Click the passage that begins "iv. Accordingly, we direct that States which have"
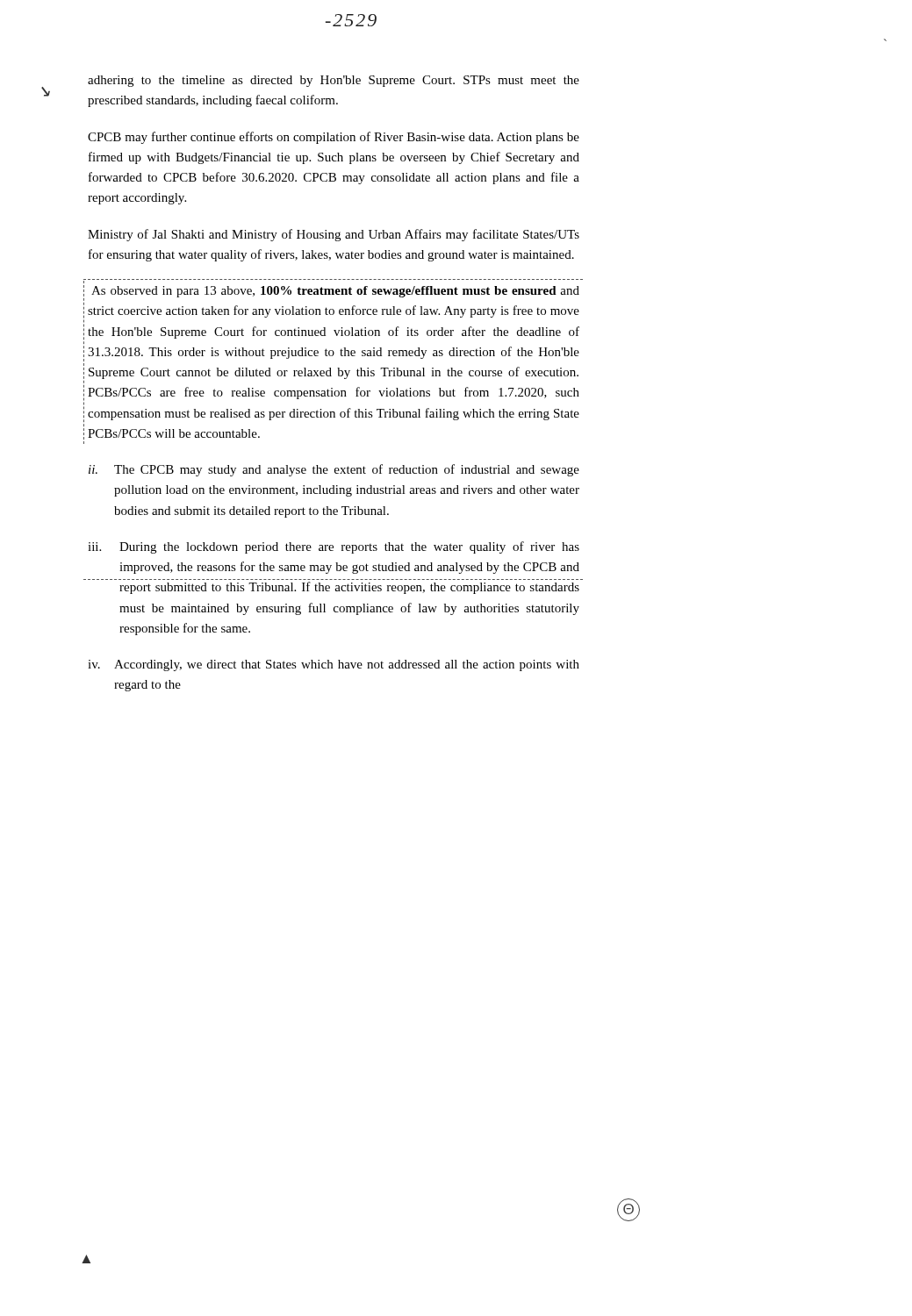Screen dimensions: 1316x912 [334, 675]
